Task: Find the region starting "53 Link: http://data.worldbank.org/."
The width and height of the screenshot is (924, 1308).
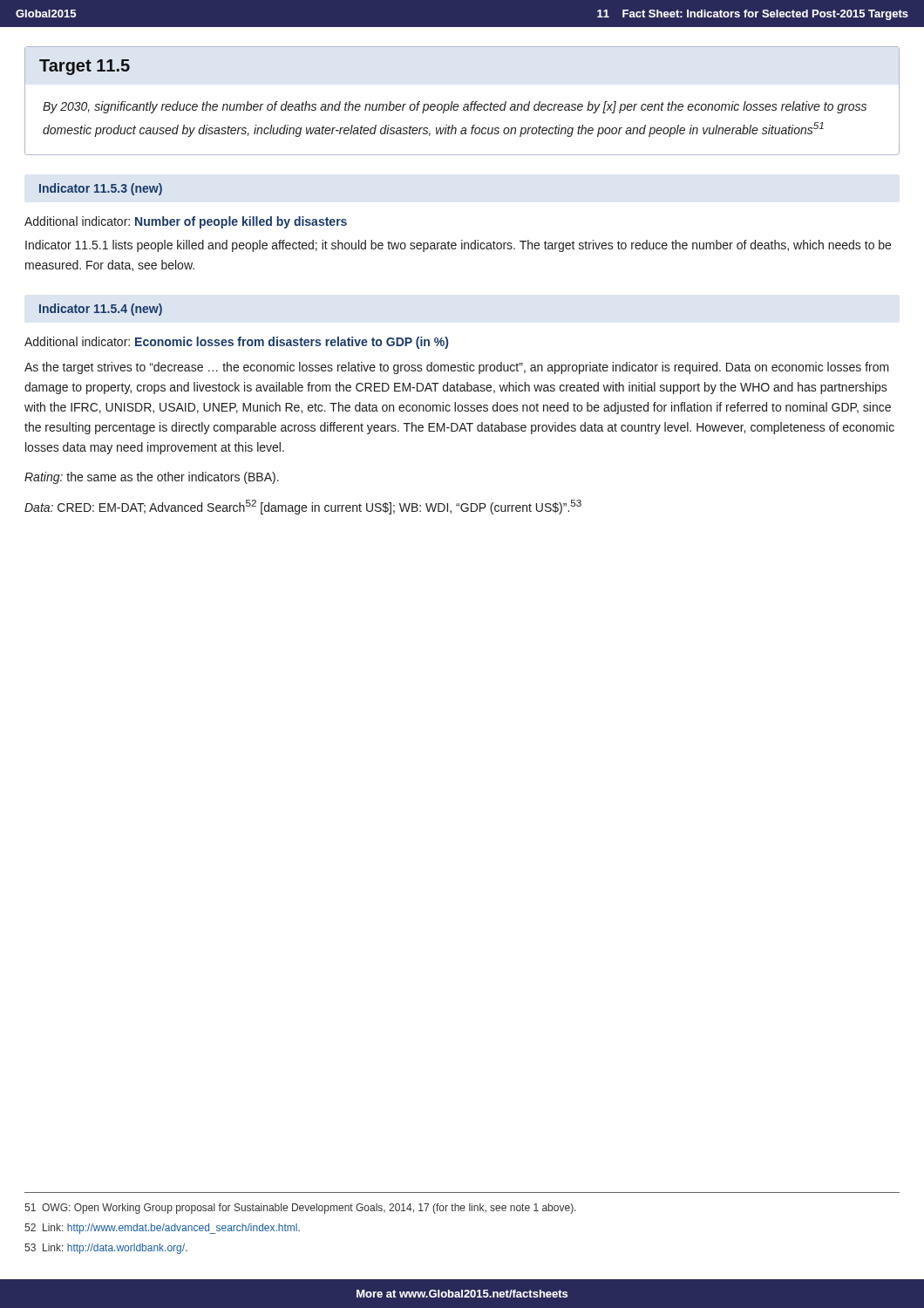Action: coord(106,1248)
